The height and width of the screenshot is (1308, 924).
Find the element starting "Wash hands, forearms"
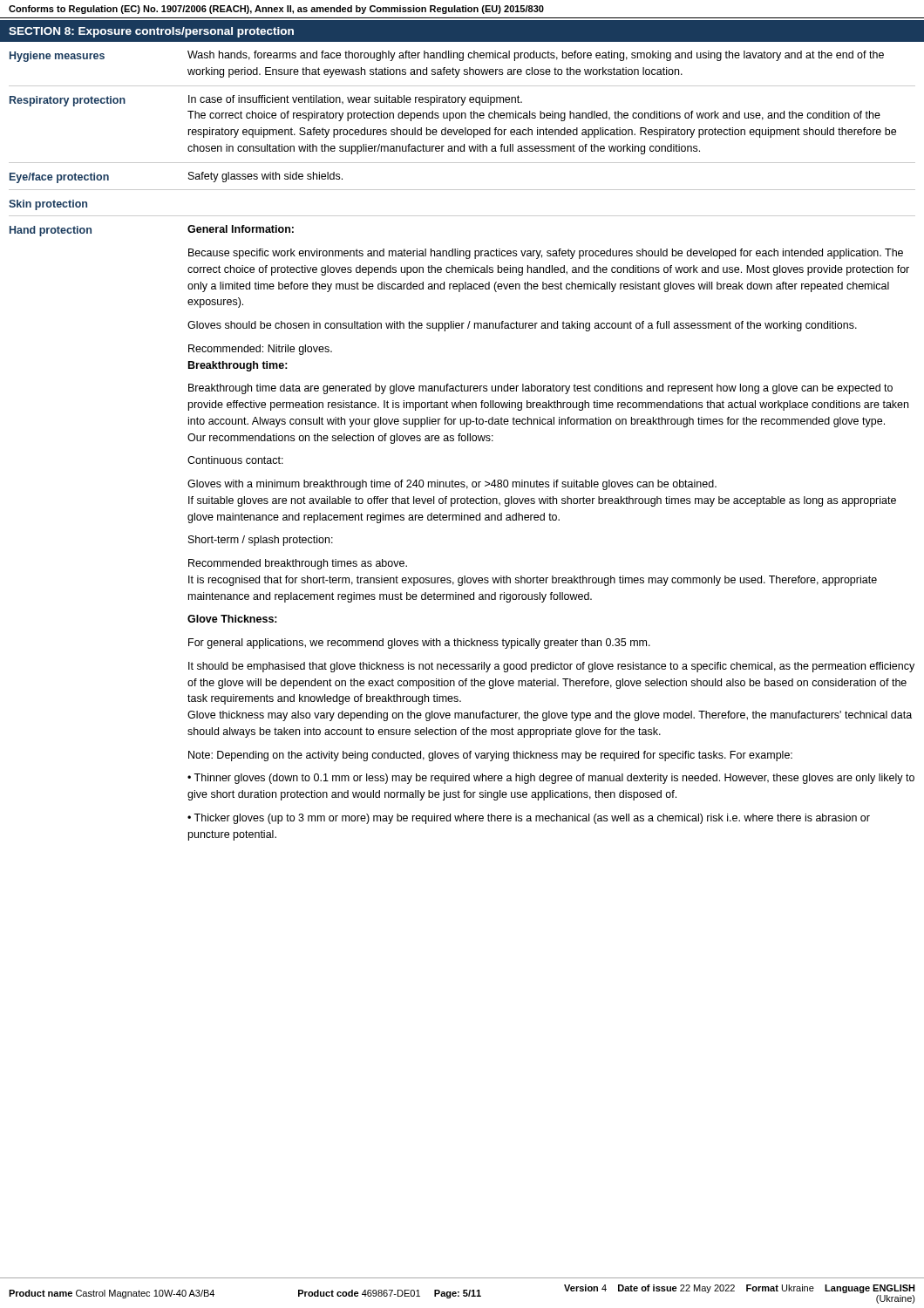pos(536,63)
